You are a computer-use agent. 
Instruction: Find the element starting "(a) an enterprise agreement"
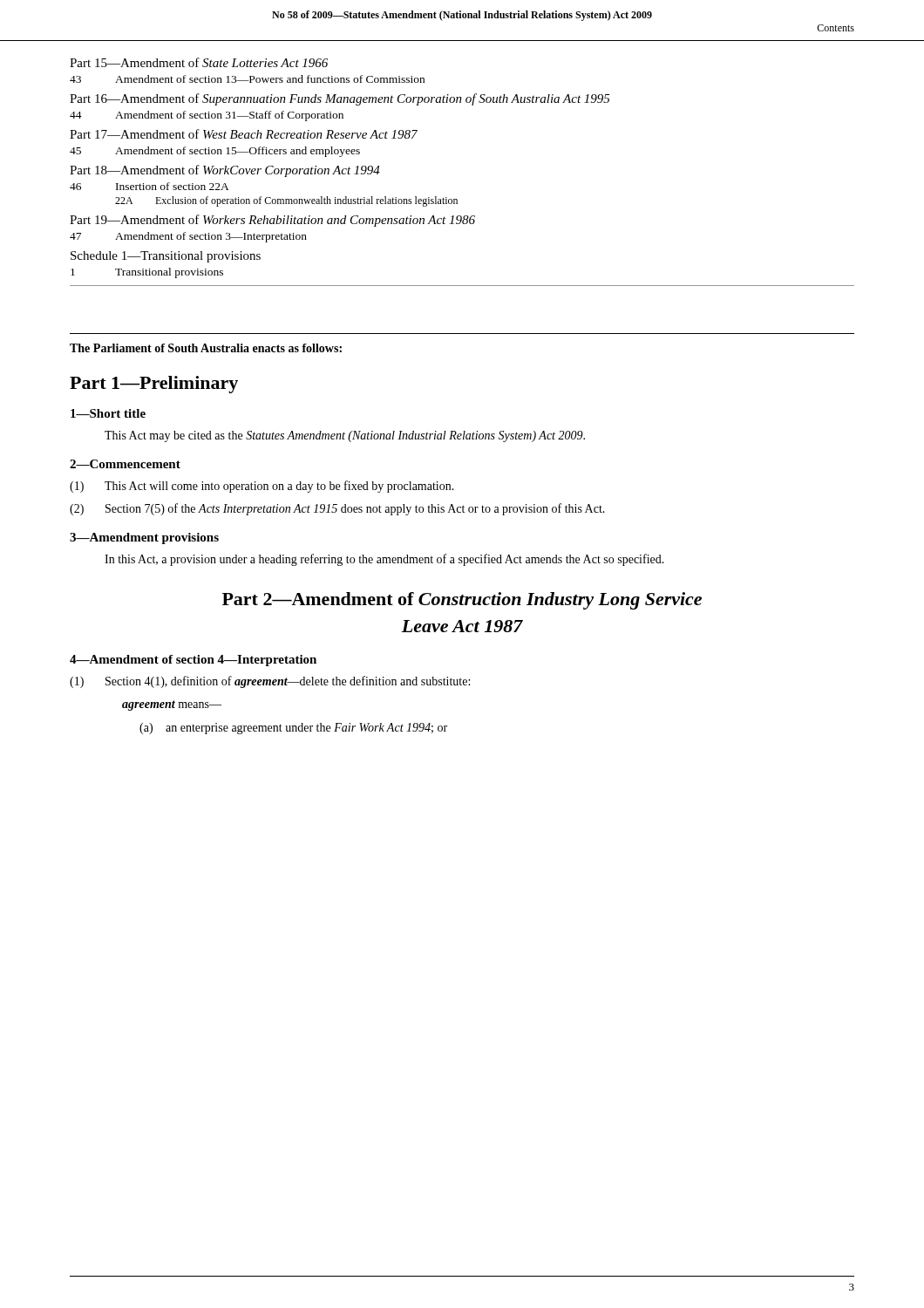[x=293, y=729]
